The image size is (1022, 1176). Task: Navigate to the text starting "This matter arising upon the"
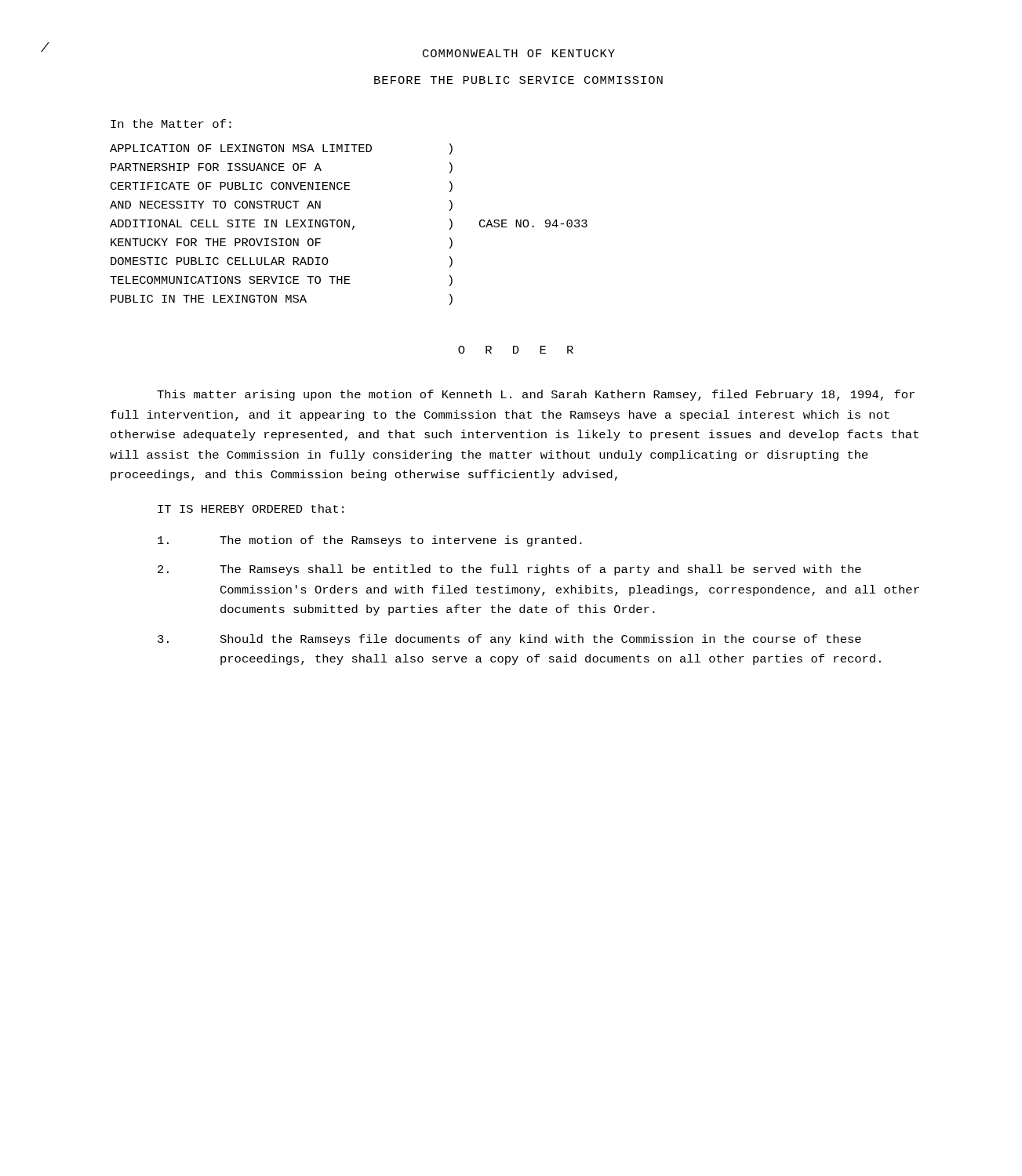[x=515, y=435]
